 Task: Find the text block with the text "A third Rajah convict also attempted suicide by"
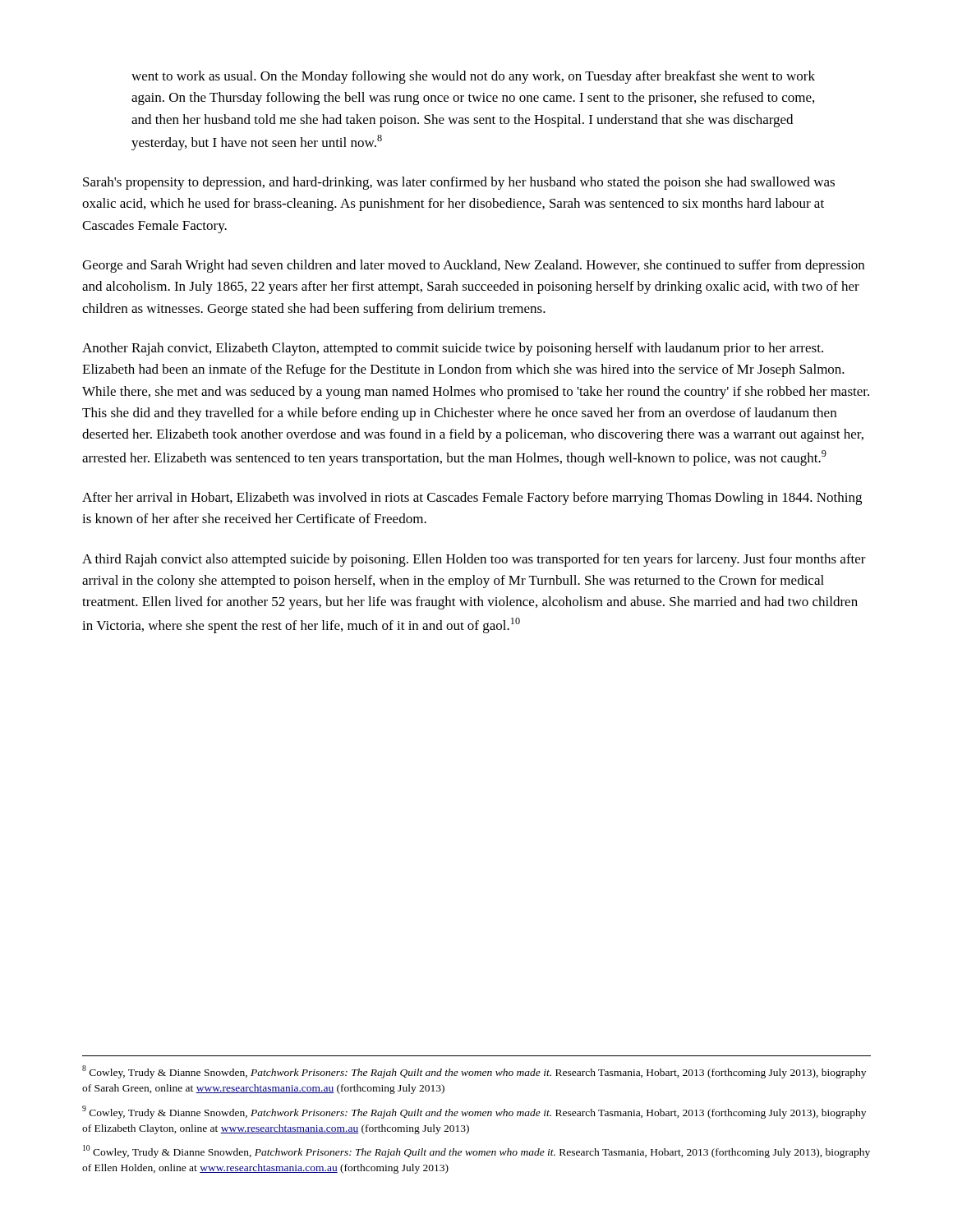(x=474, y=592)
